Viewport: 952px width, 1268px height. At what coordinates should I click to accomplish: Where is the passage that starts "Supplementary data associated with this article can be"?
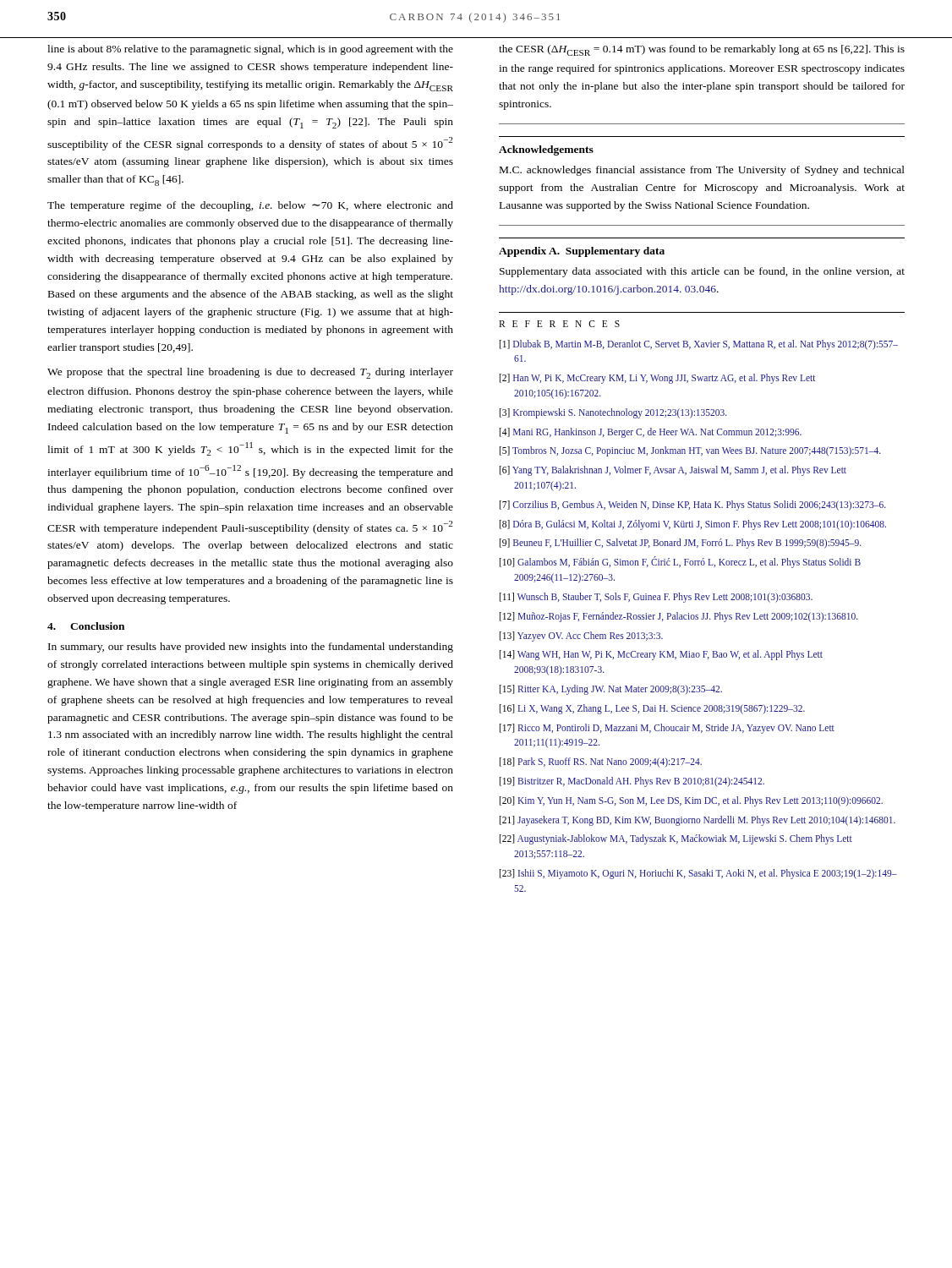702,280
